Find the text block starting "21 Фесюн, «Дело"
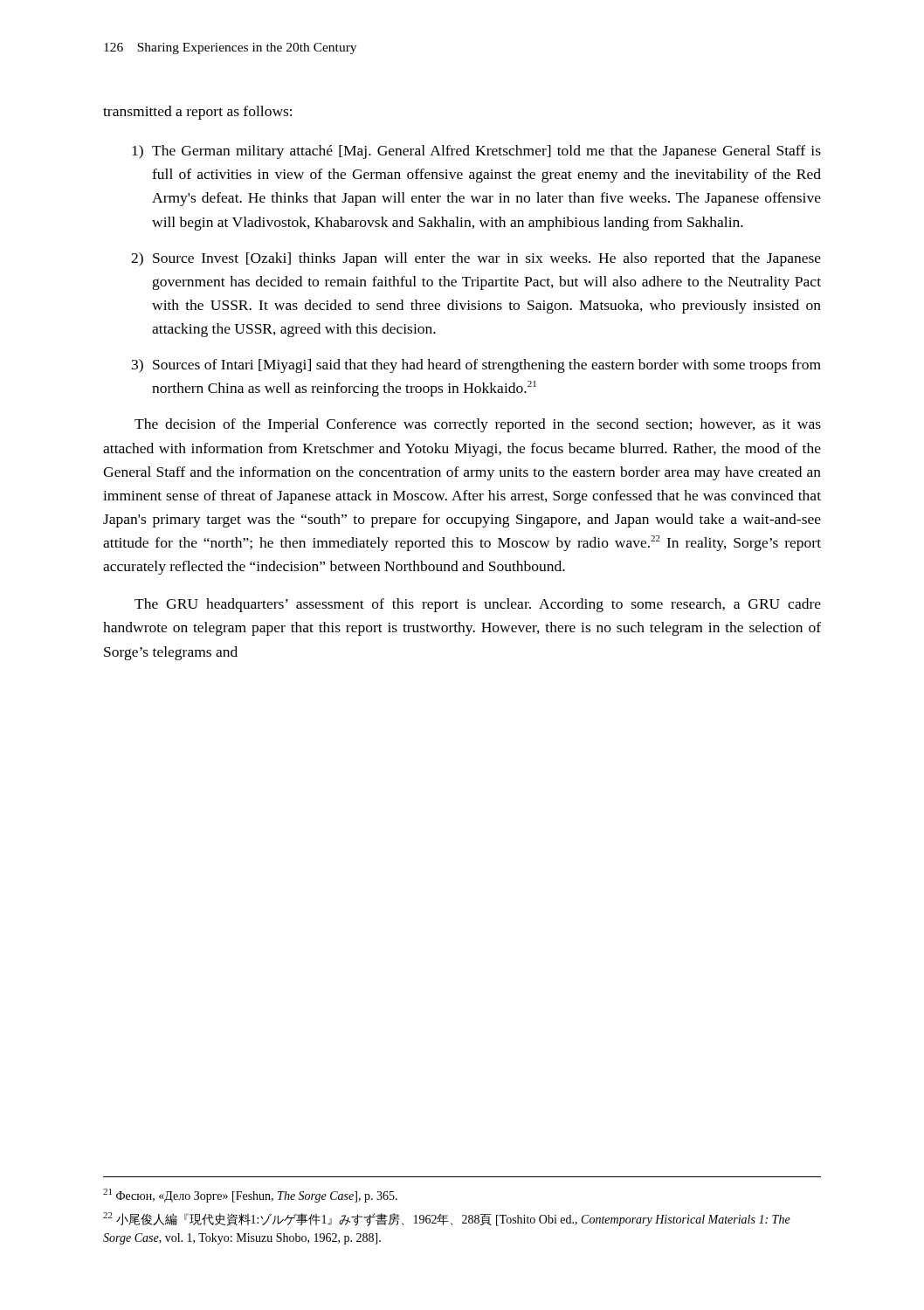The image size is (924, 1310). pos(250,1194)
